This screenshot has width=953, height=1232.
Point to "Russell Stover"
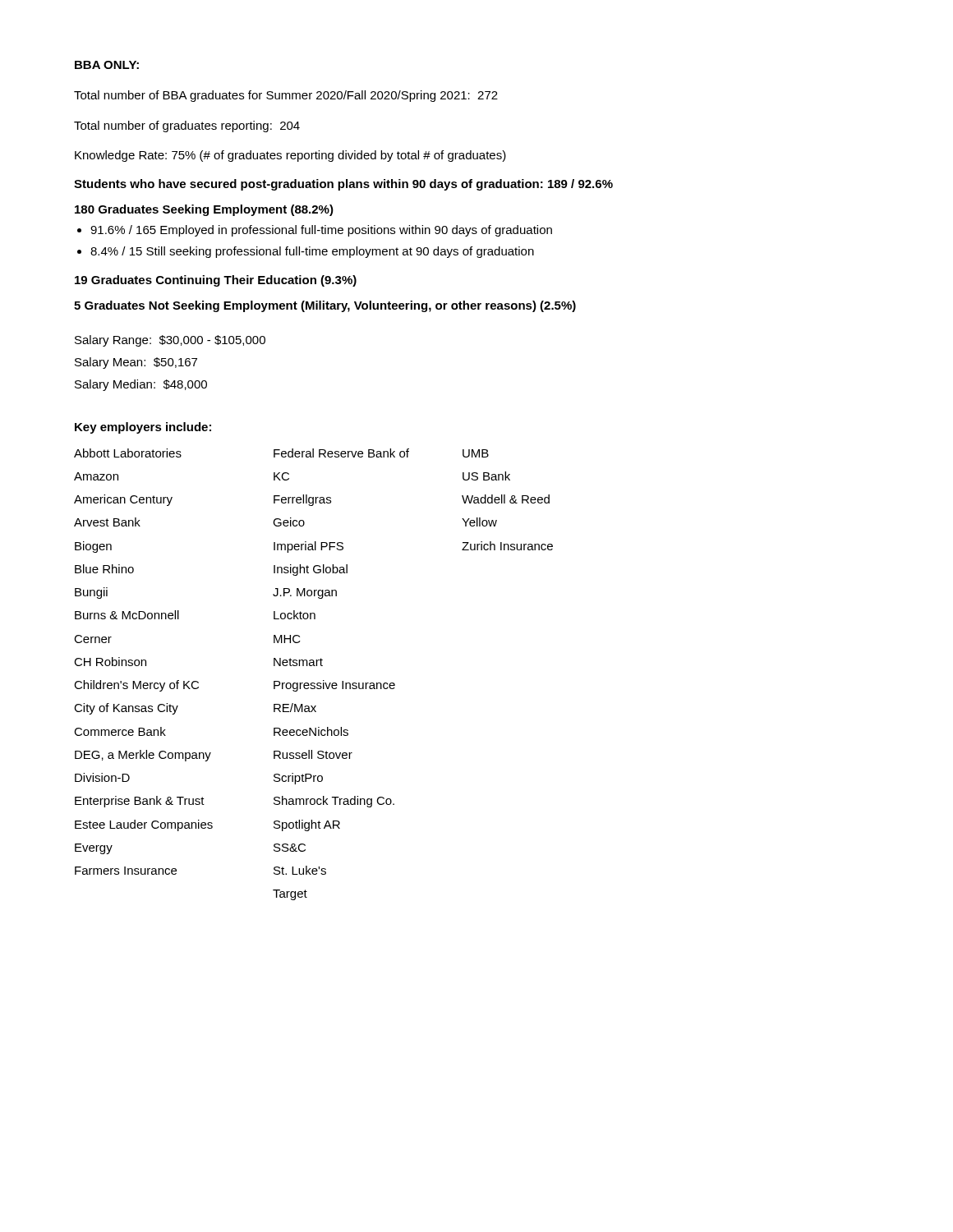tap(312, 754)
